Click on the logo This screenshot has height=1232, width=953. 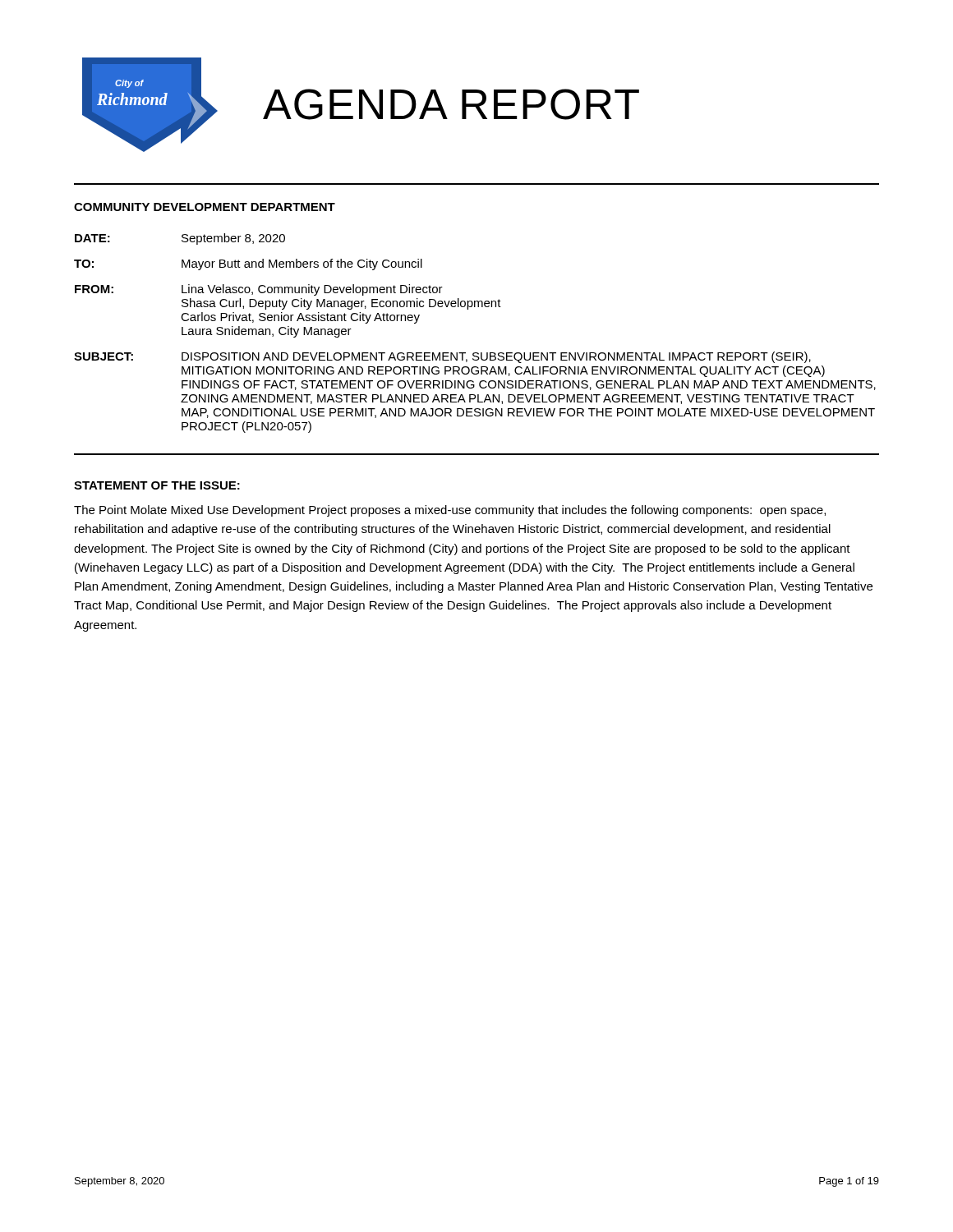[x=156, y=104]
